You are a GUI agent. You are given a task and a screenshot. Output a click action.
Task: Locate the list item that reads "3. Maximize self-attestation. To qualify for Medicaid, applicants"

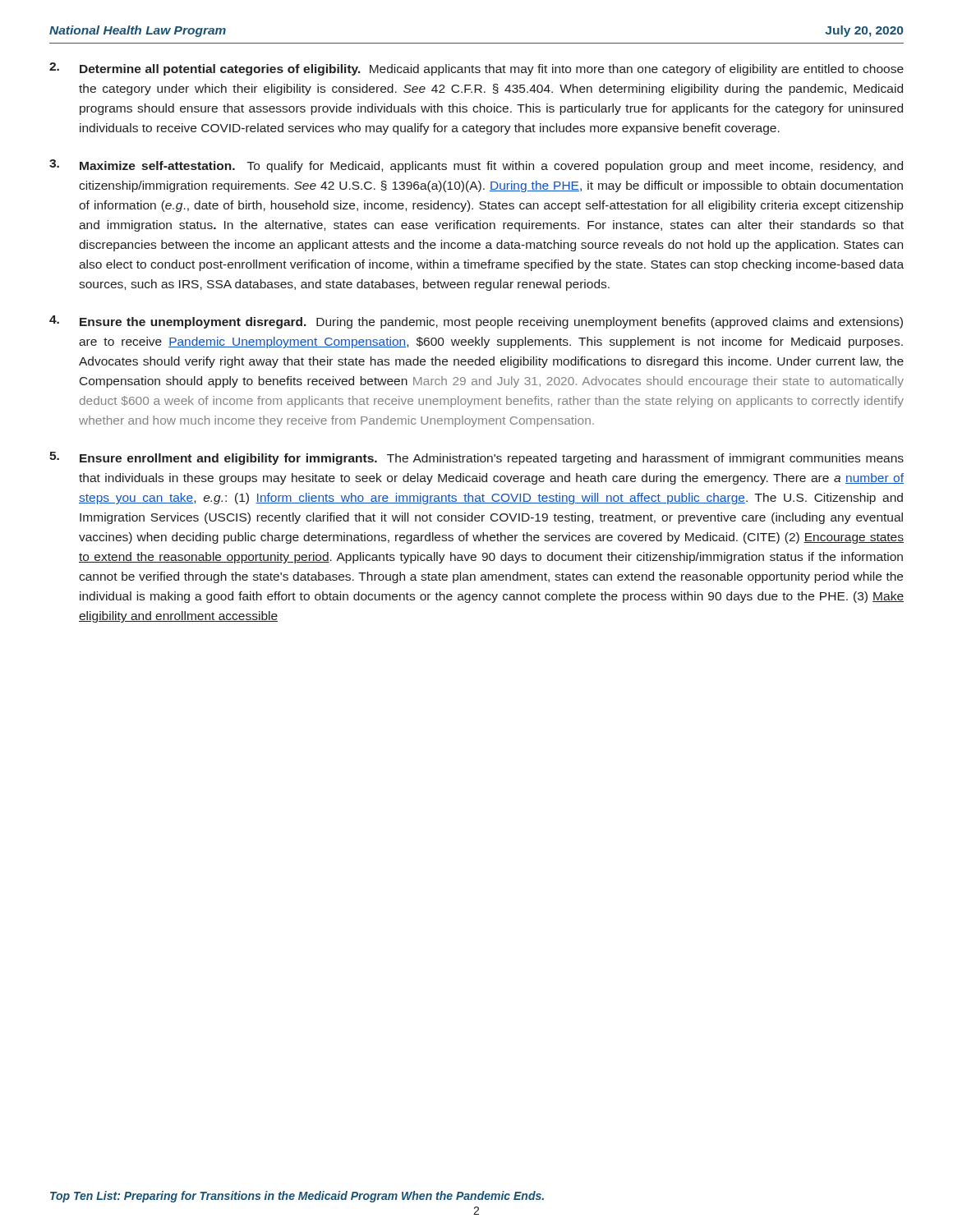(476, 225)
